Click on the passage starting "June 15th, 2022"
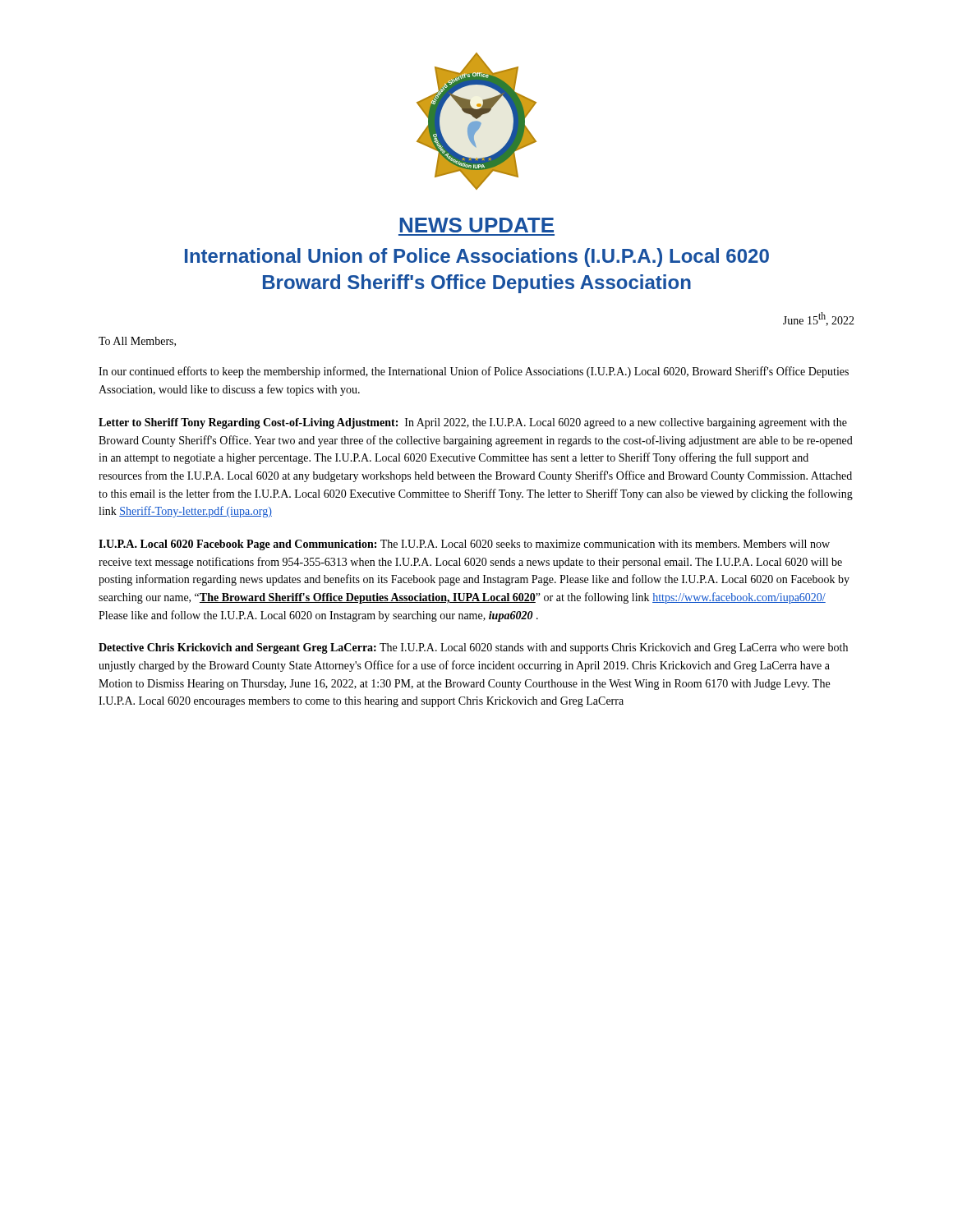Viewport: 953px width, 1232px height. (x=819, y=319)
